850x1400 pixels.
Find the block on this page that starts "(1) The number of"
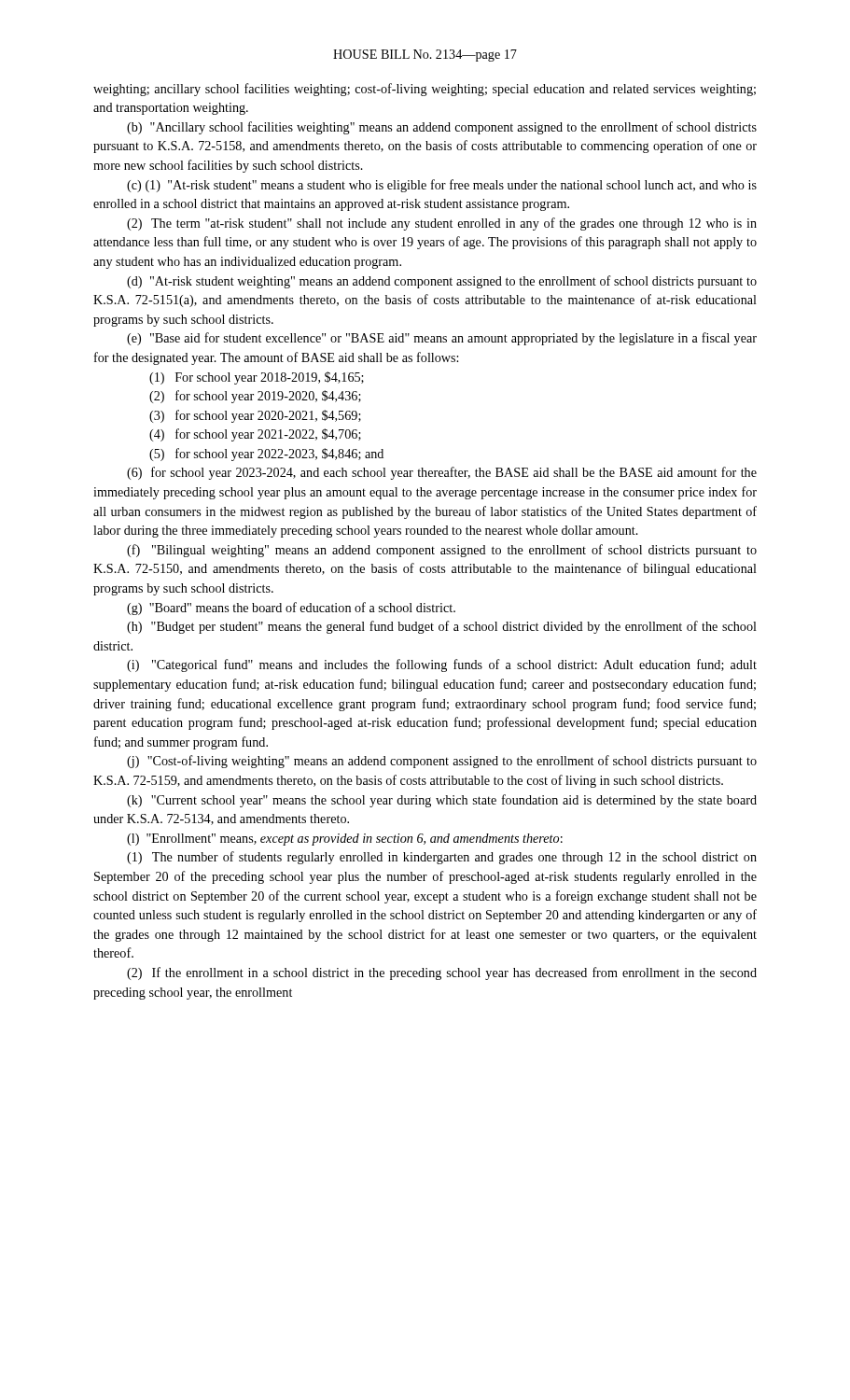pyautogui.click(x=425, y=905)
